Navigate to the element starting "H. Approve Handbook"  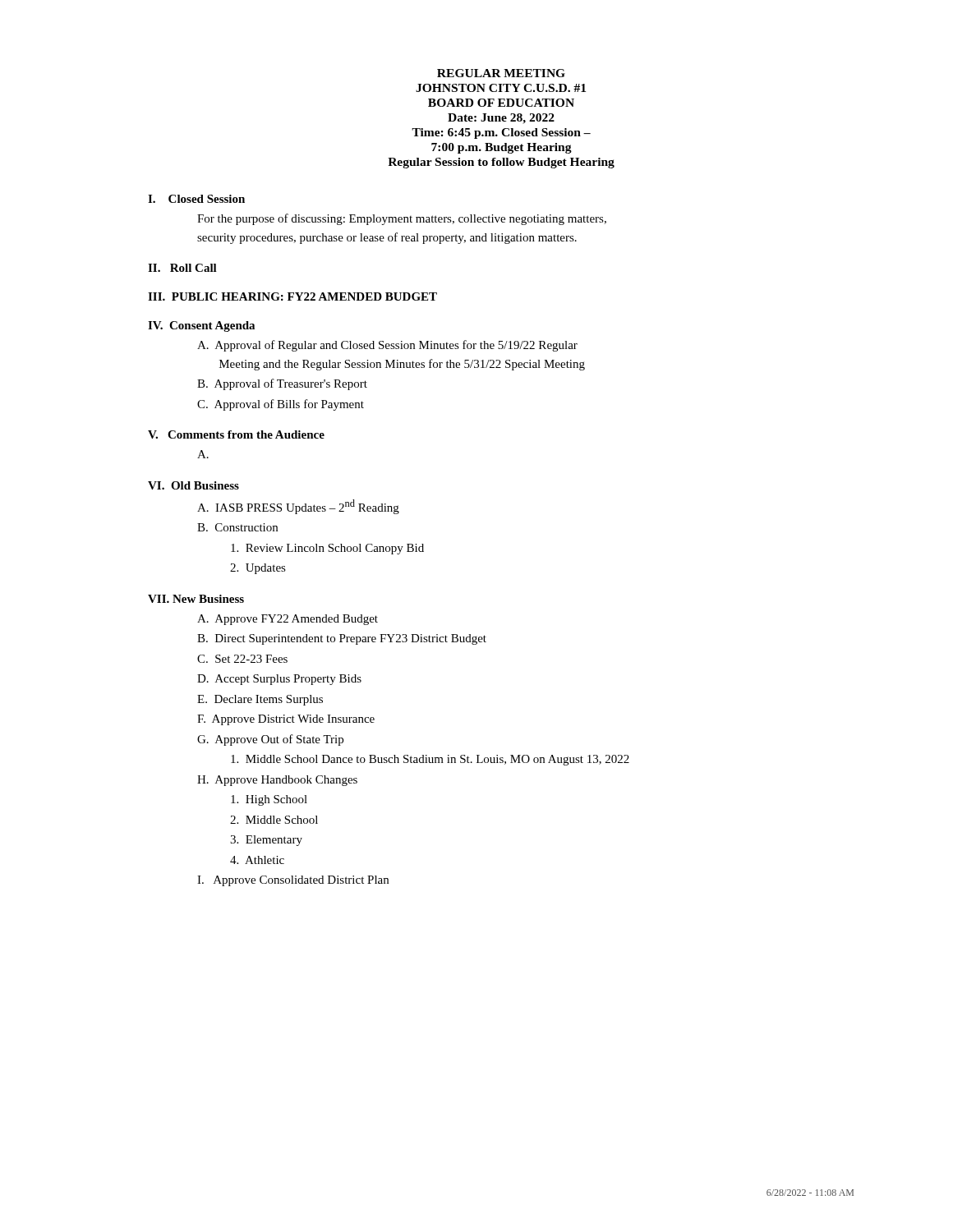pyautogui.click(x=277, y=779)
